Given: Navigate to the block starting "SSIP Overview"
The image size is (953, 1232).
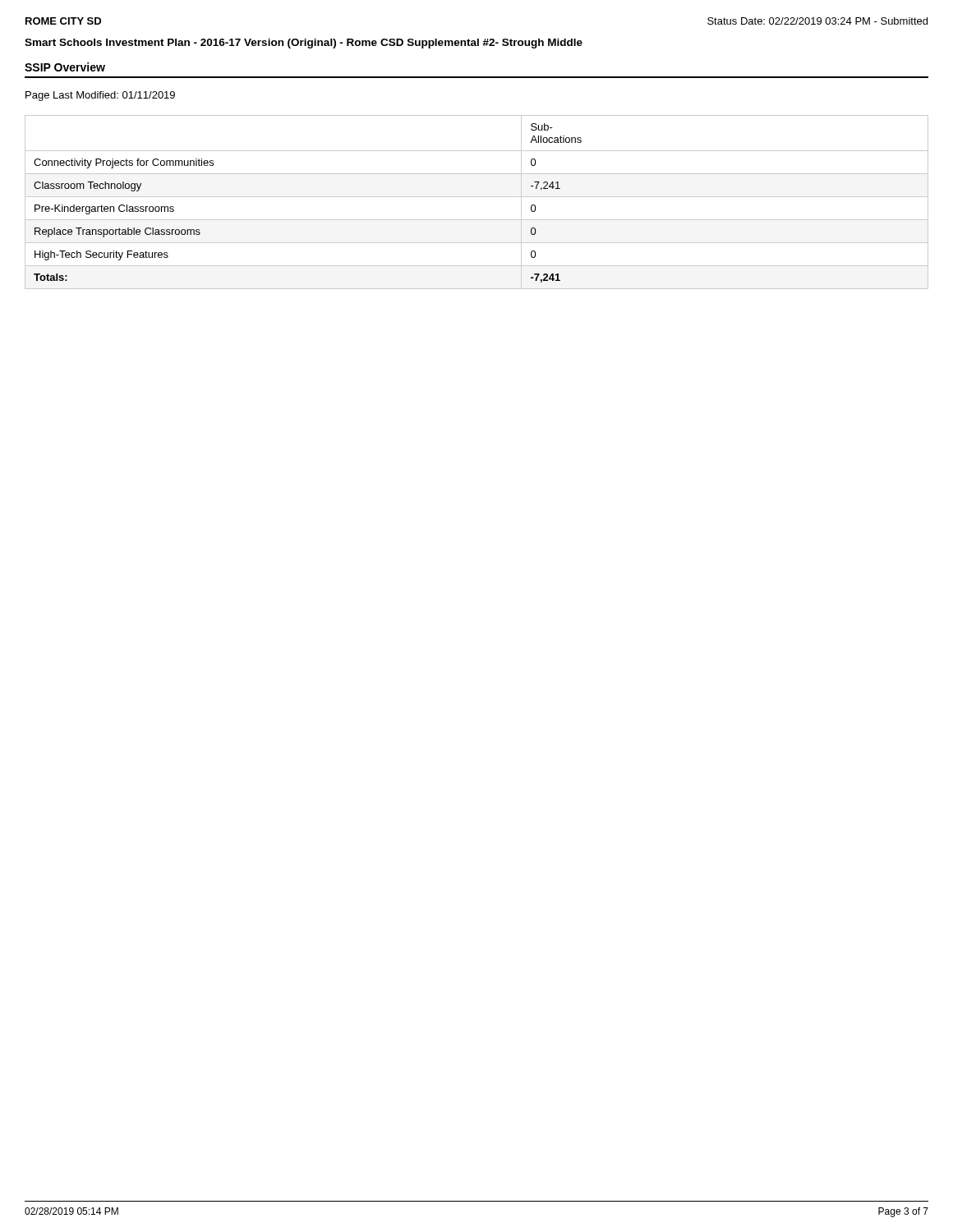Looking at the screenshot, I should pyautogui.click(x=65, y=67).
